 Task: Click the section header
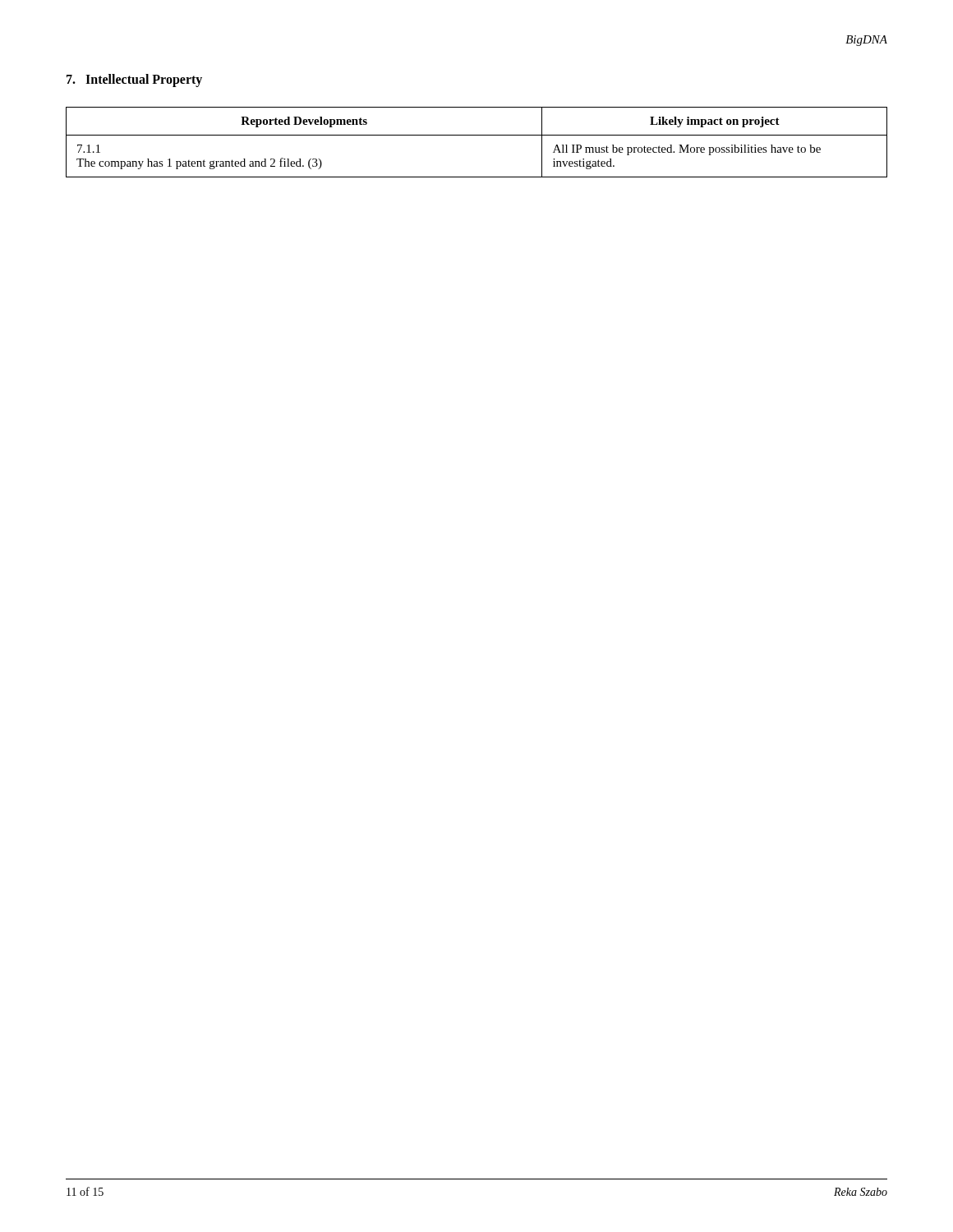point(134,79)
